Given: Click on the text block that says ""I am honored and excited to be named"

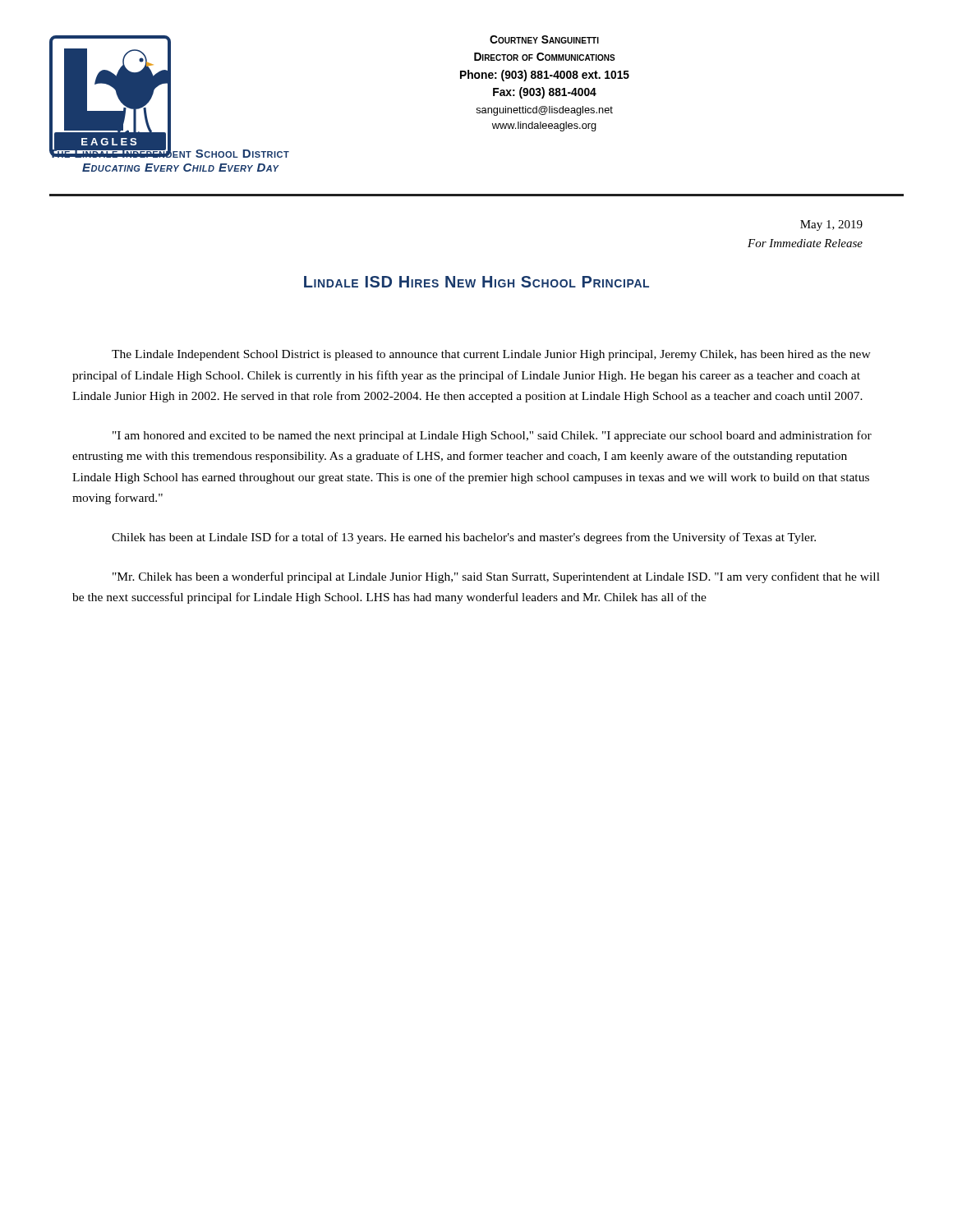Looking at the screenshot, I should click(x=472, y=466).
